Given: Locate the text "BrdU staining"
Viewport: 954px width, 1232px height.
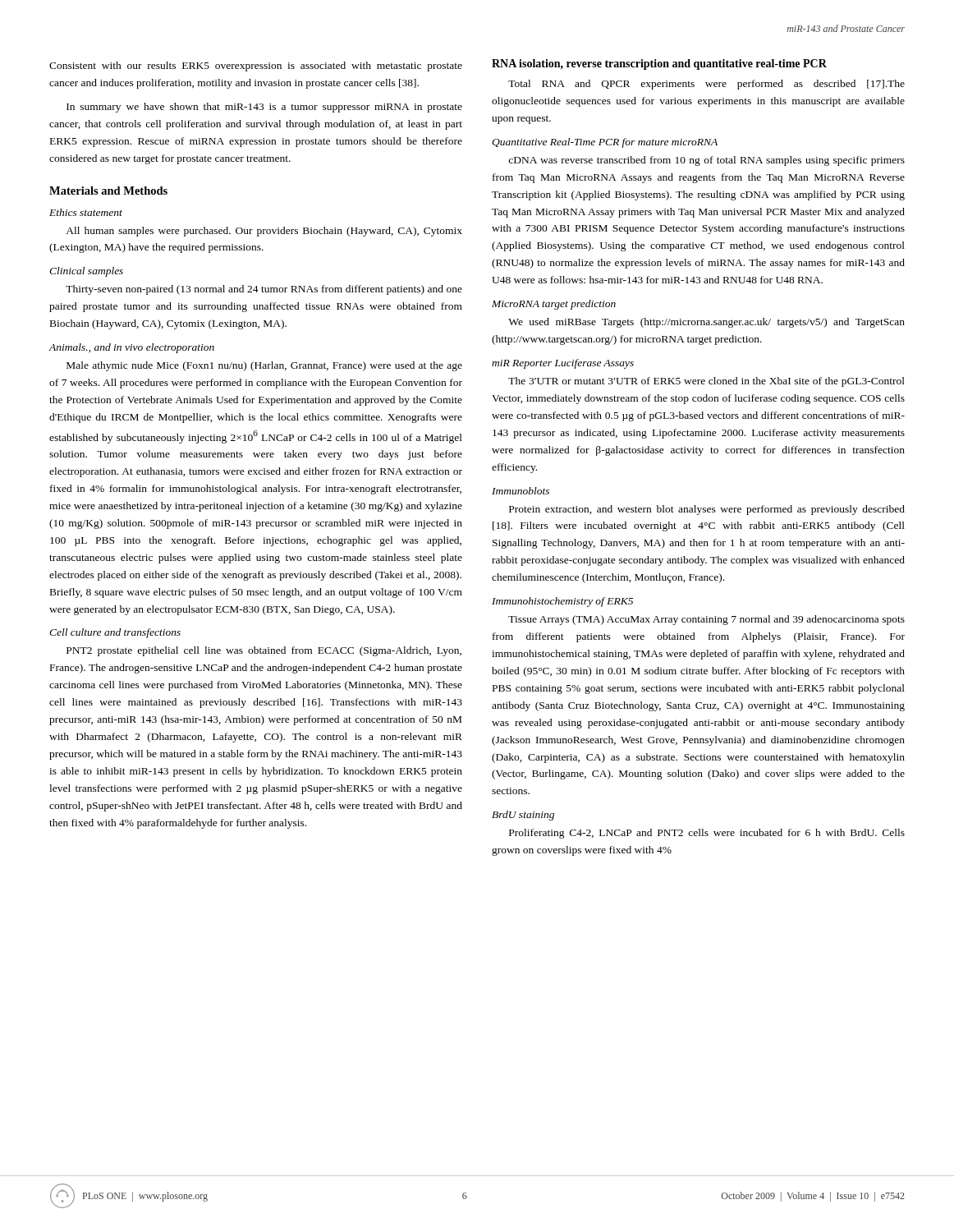Looking at the screenshot, I should pyautogui.click(x=523, y=815).
